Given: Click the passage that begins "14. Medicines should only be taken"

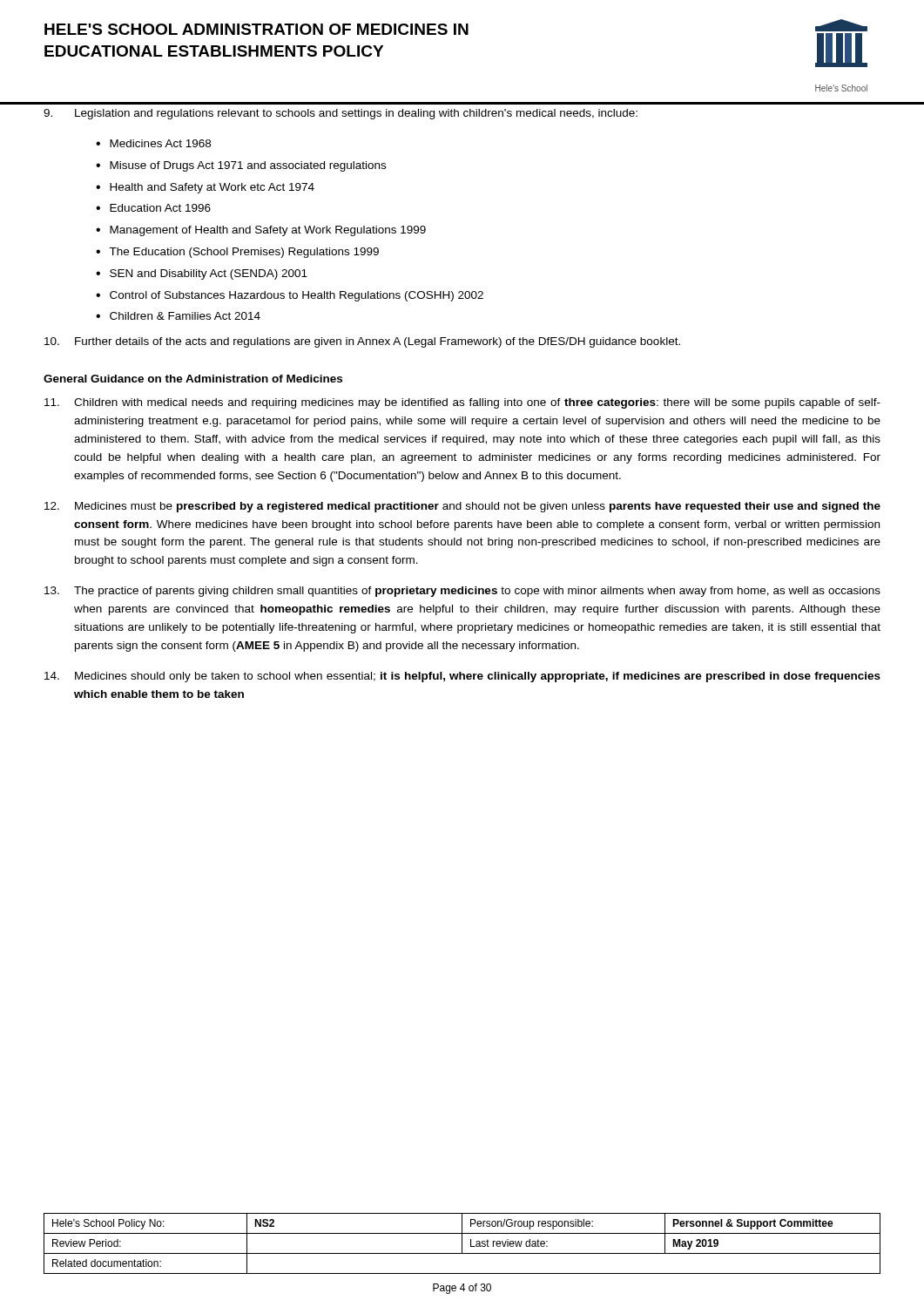Looking at the screenshot, I should pos(462,686).
